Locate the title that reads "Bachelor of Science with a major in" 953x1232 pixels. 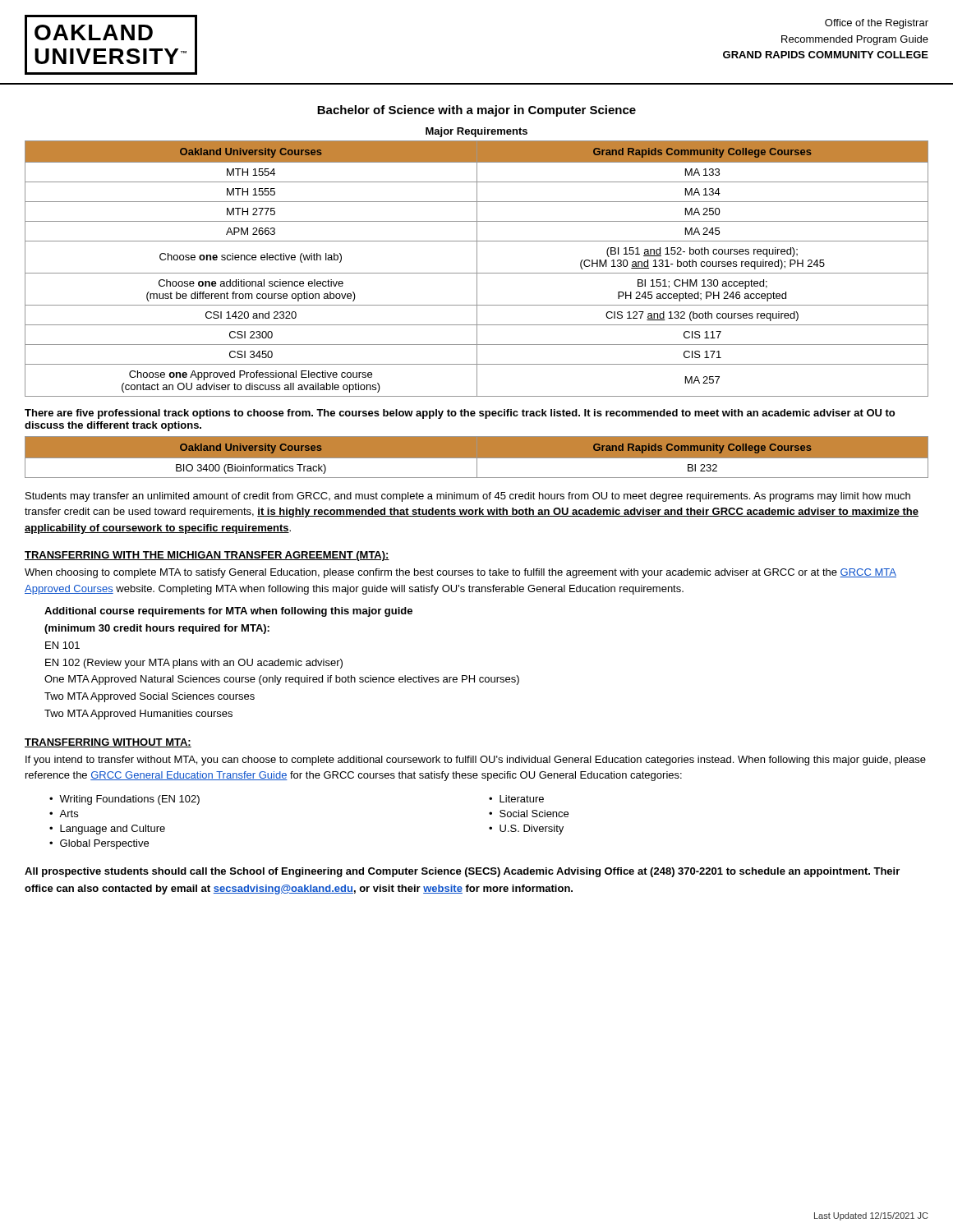tap(476, 109)
